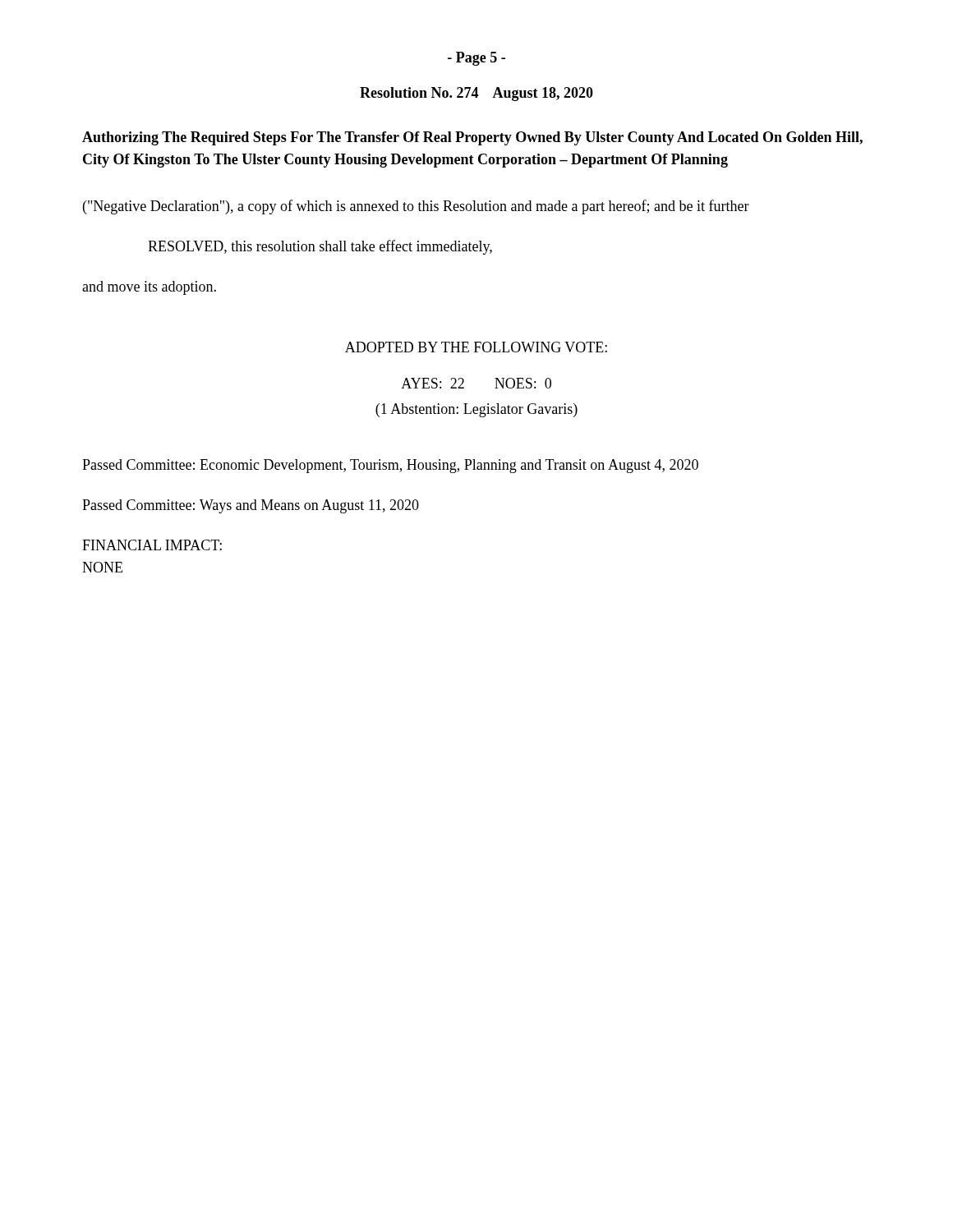The width and height of the screenshot is (953, 1232).
Task: Find the text block that says "Passed Committee: Ways and Means on"
Action: (x=251, y=505)
